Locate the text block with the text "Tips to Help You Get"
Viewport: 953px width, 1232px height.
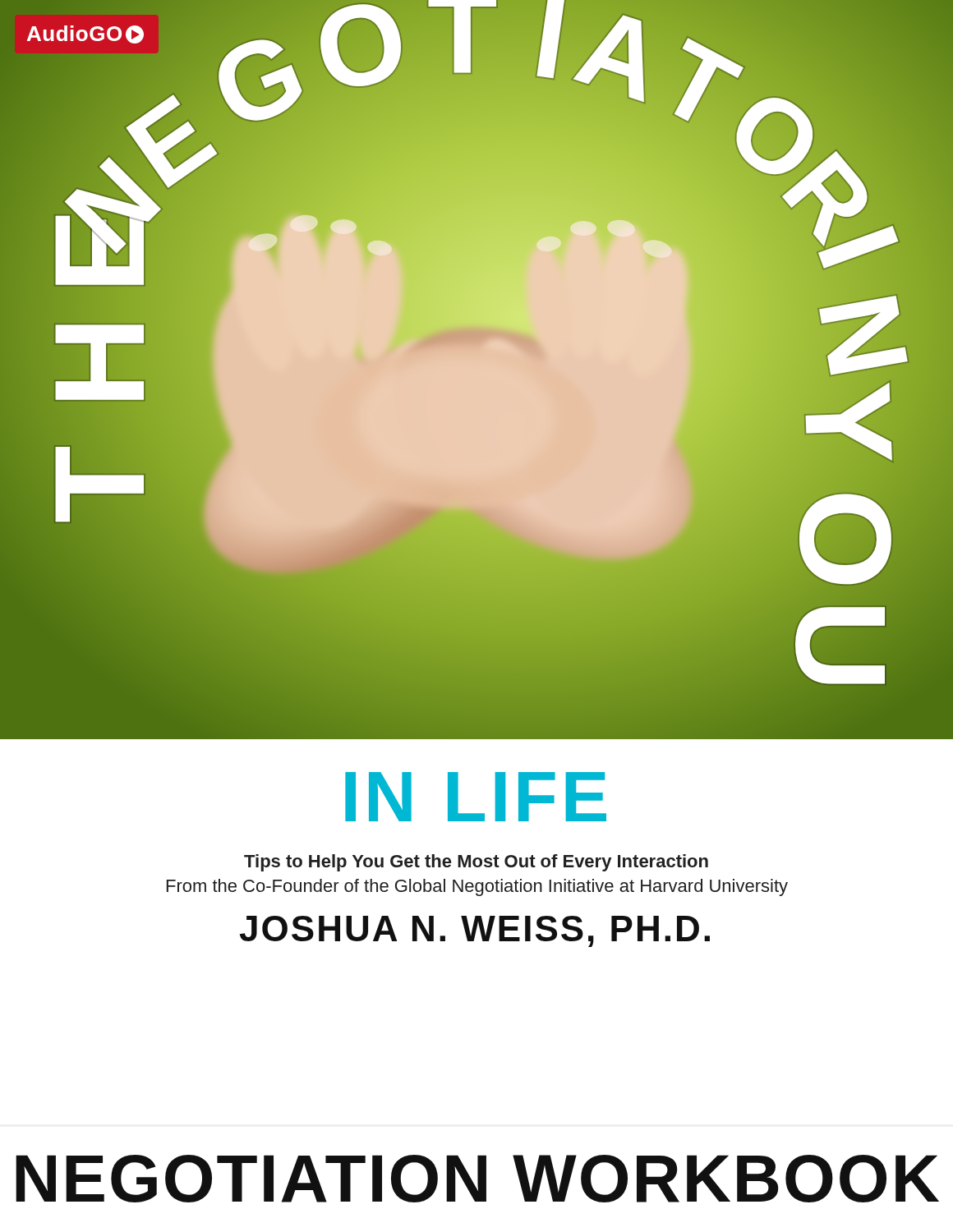[x=476, y=874]
